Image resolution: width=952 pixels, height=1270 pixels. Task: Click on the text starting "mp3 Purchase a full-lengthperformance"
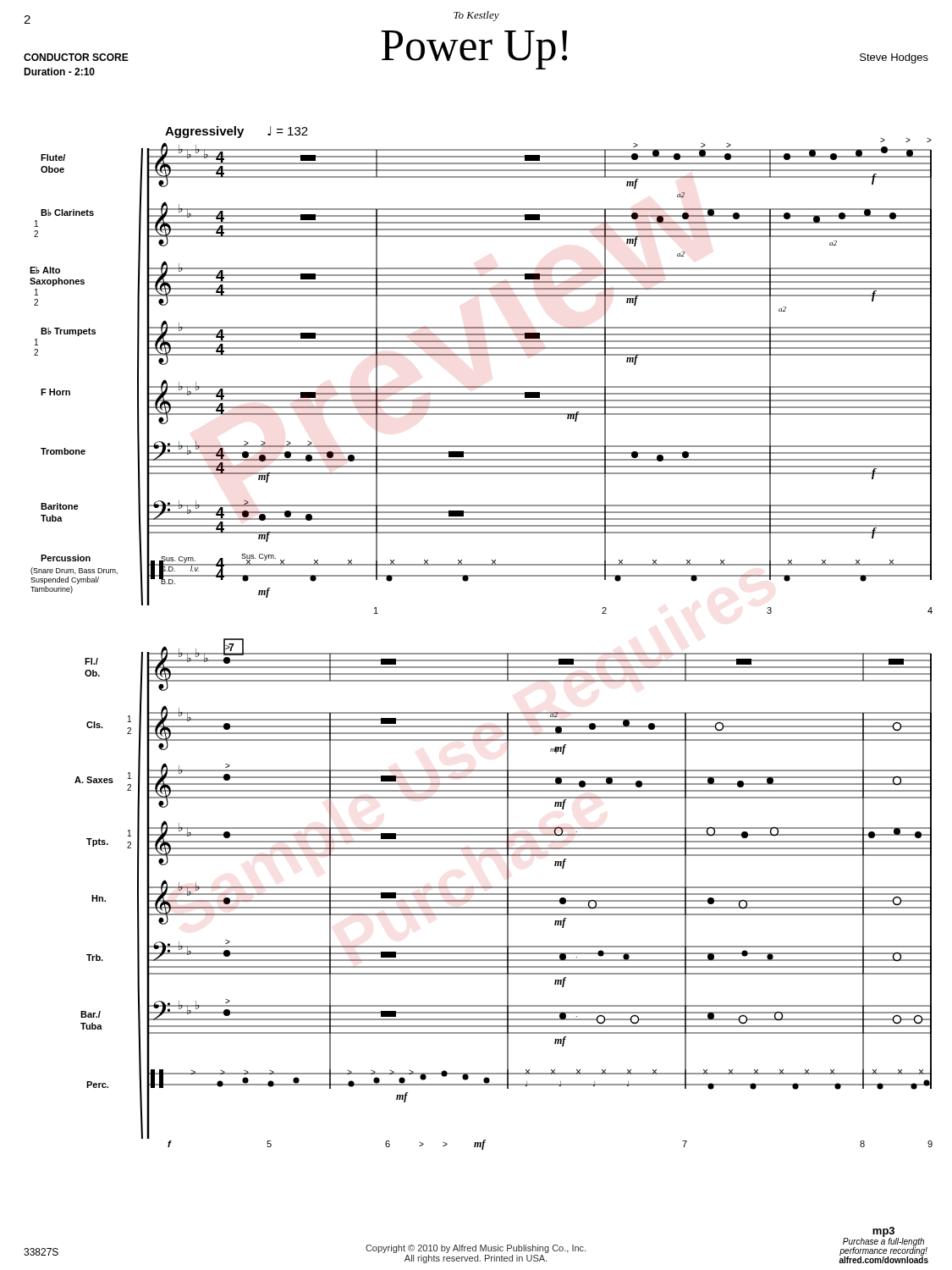point(884,1245)
